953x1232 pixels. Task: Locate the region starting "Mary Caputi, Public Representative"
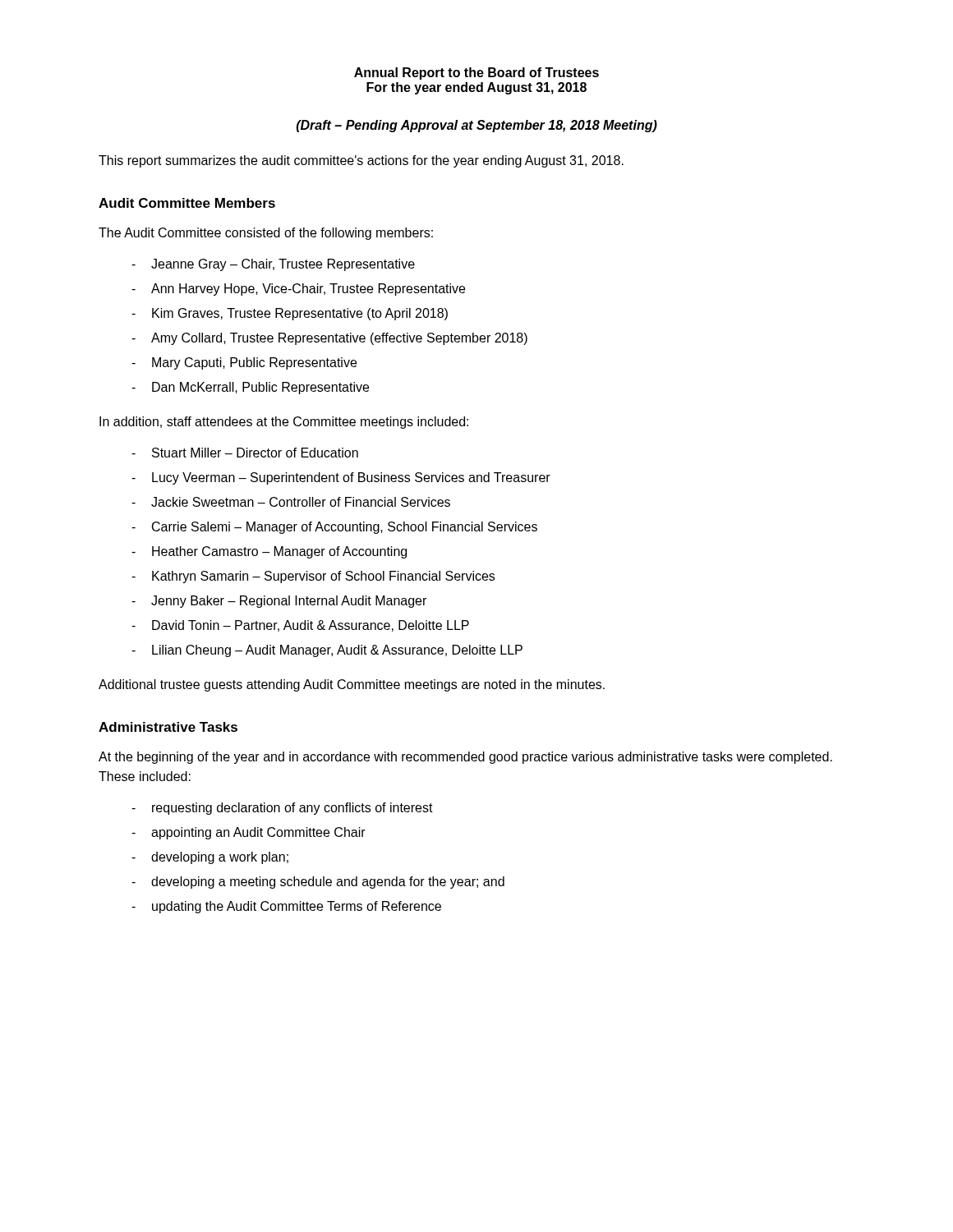point(254,363)
